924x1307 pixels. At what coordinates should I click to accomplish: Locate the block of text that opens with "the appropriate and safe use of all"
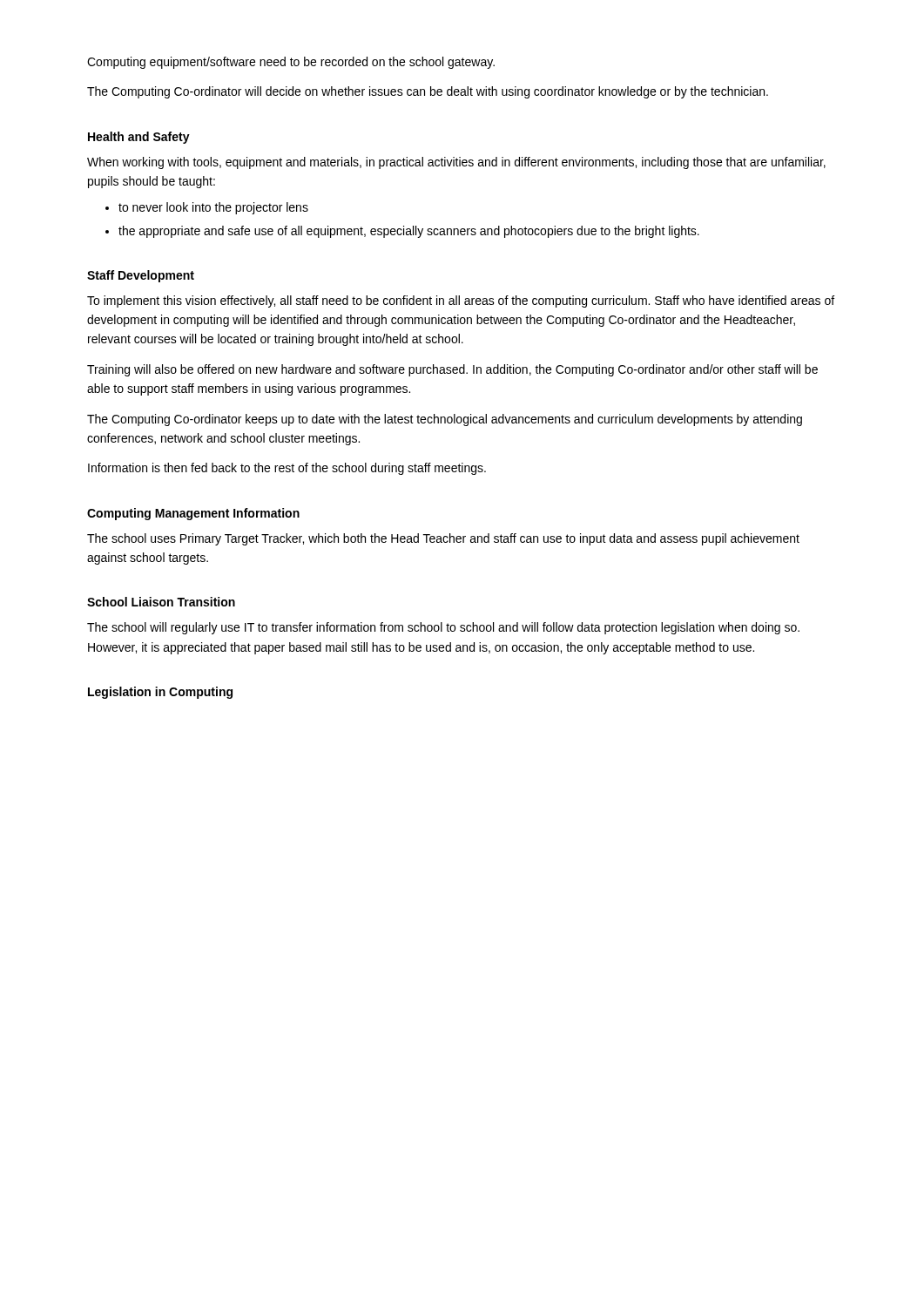coord(409,230)
